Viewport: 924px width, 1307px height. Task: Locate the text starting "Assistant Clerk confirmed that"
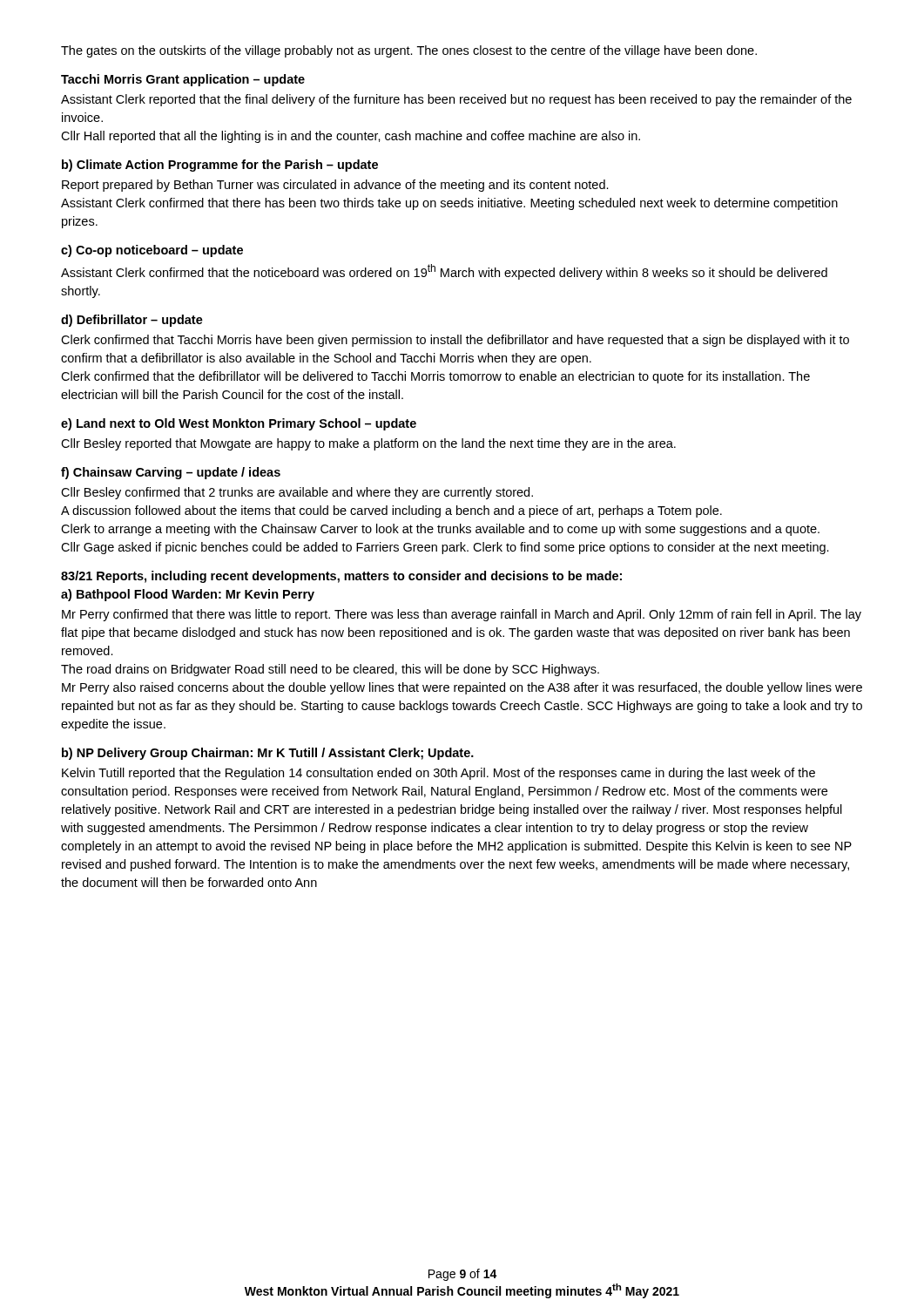click(x=444, y=280)
